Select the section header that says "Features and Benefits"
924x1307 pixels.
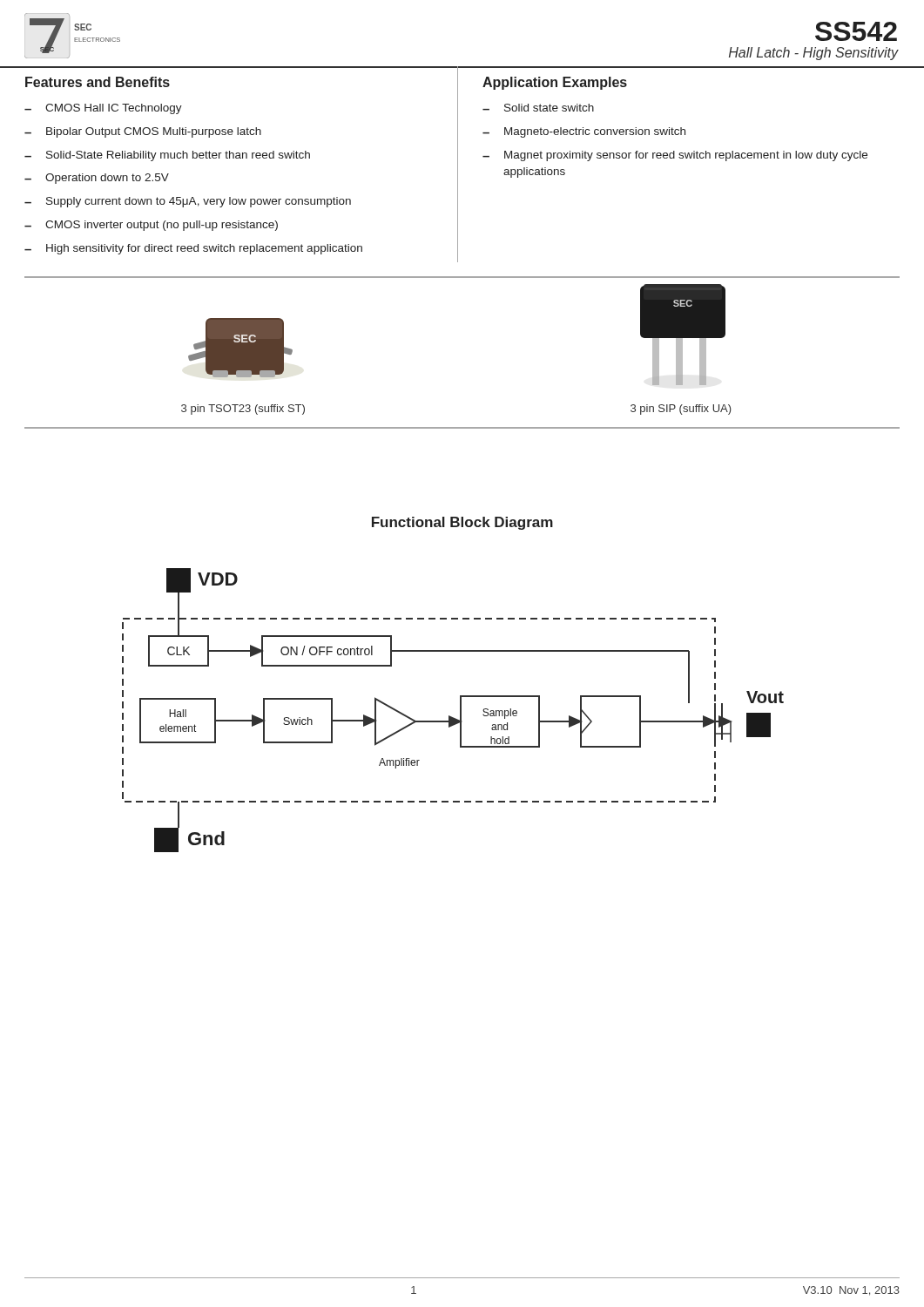click(97, 82)
